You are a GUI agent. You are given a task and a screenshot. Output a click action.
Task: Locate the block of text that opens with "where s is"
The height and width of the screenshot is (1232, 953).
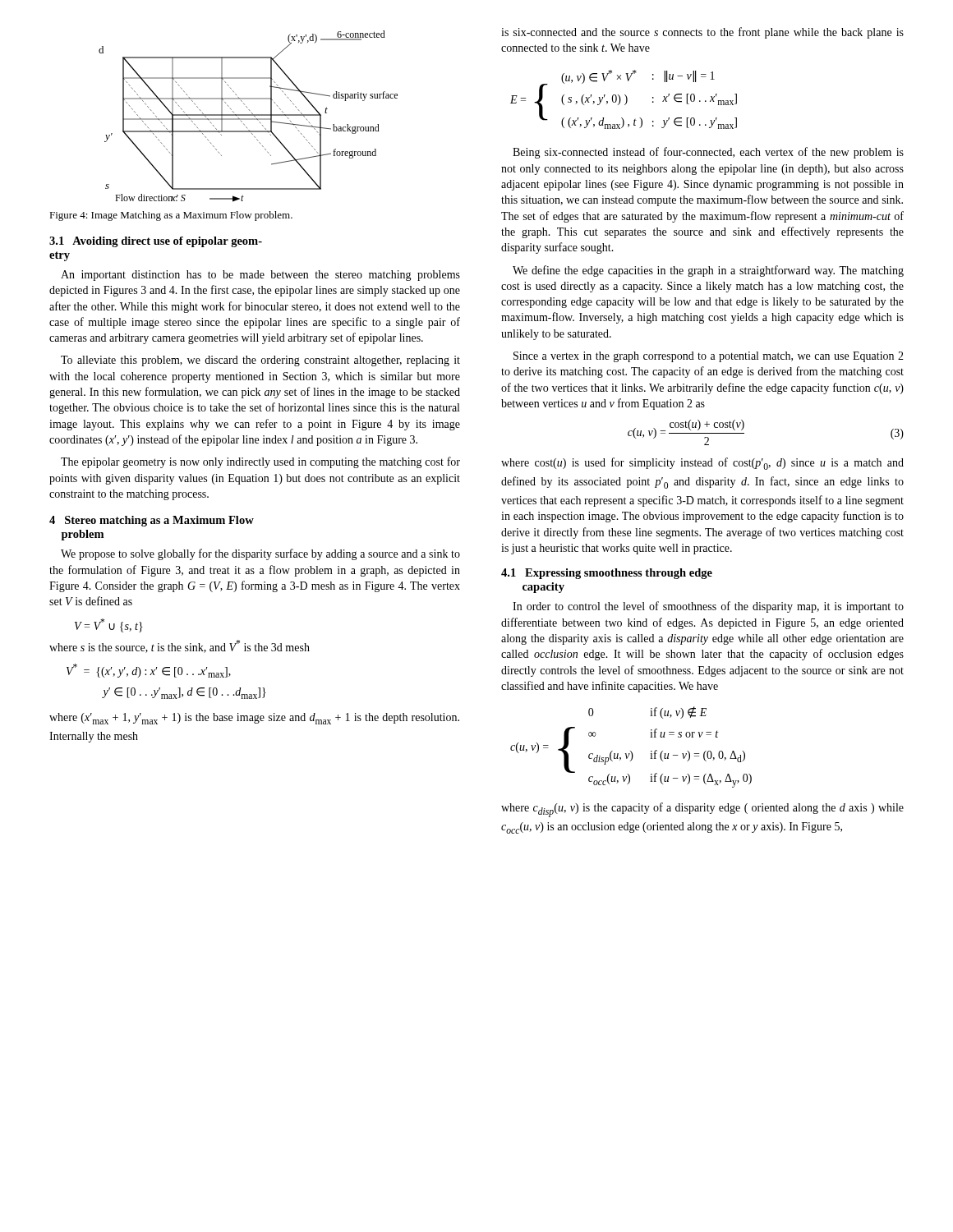pyautogui.click(x=255, y=646)
